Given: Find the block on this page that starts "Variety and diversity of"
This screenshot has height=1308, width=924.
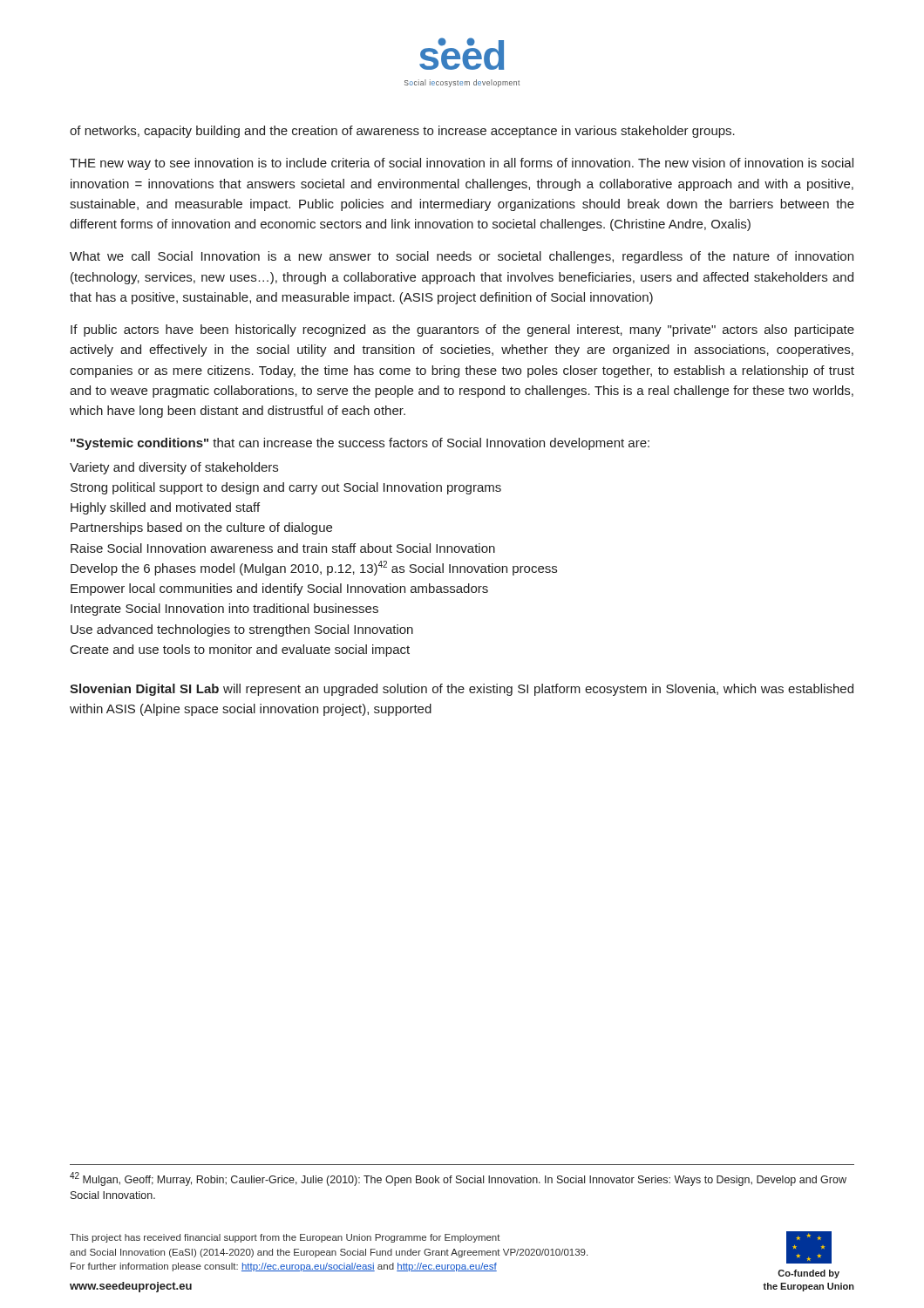Looking at the screenshot, I should coord(174,466).
